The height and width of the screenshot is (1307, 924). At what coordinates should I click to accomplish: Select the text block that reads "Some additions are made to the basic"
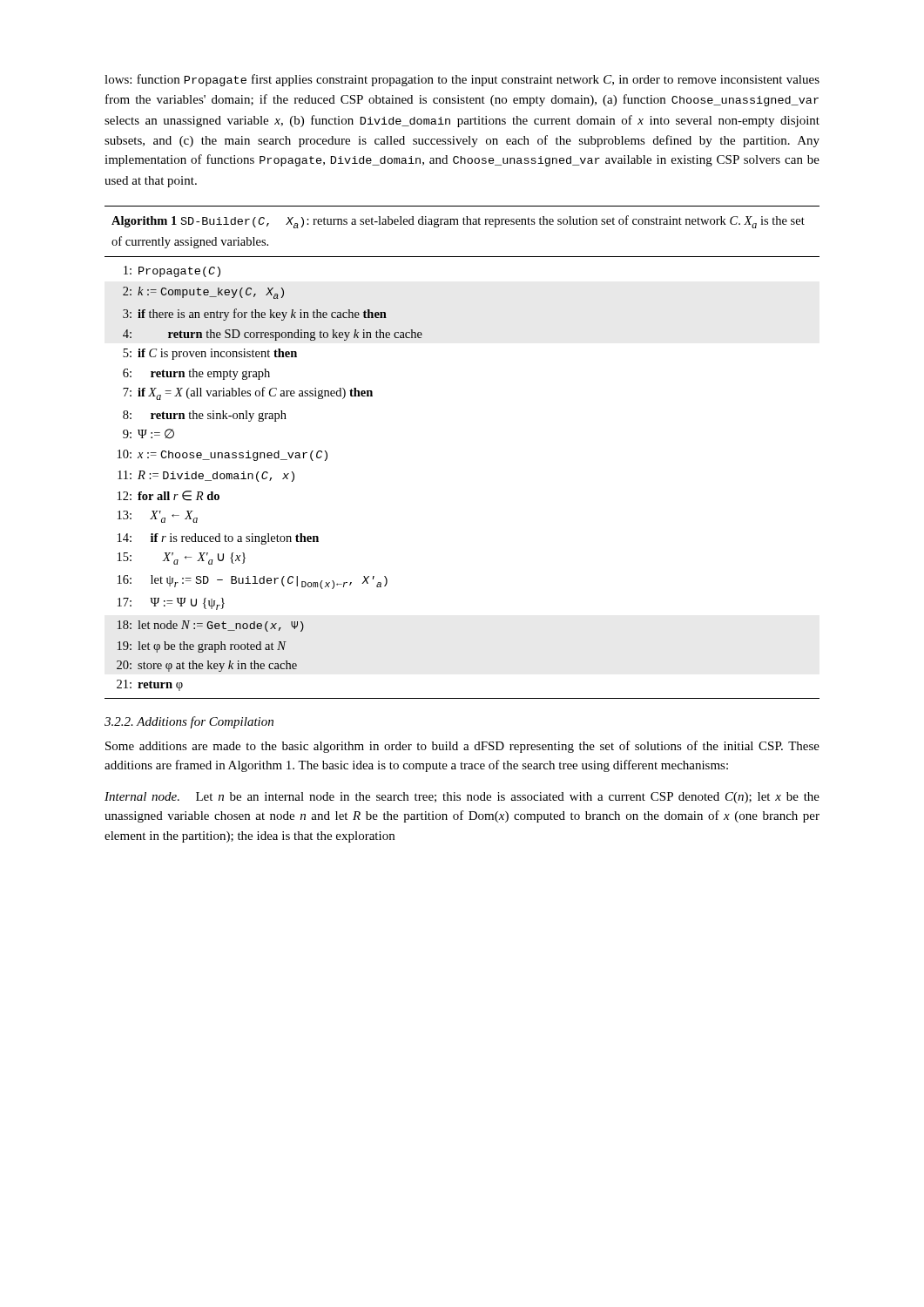[462, 756]
